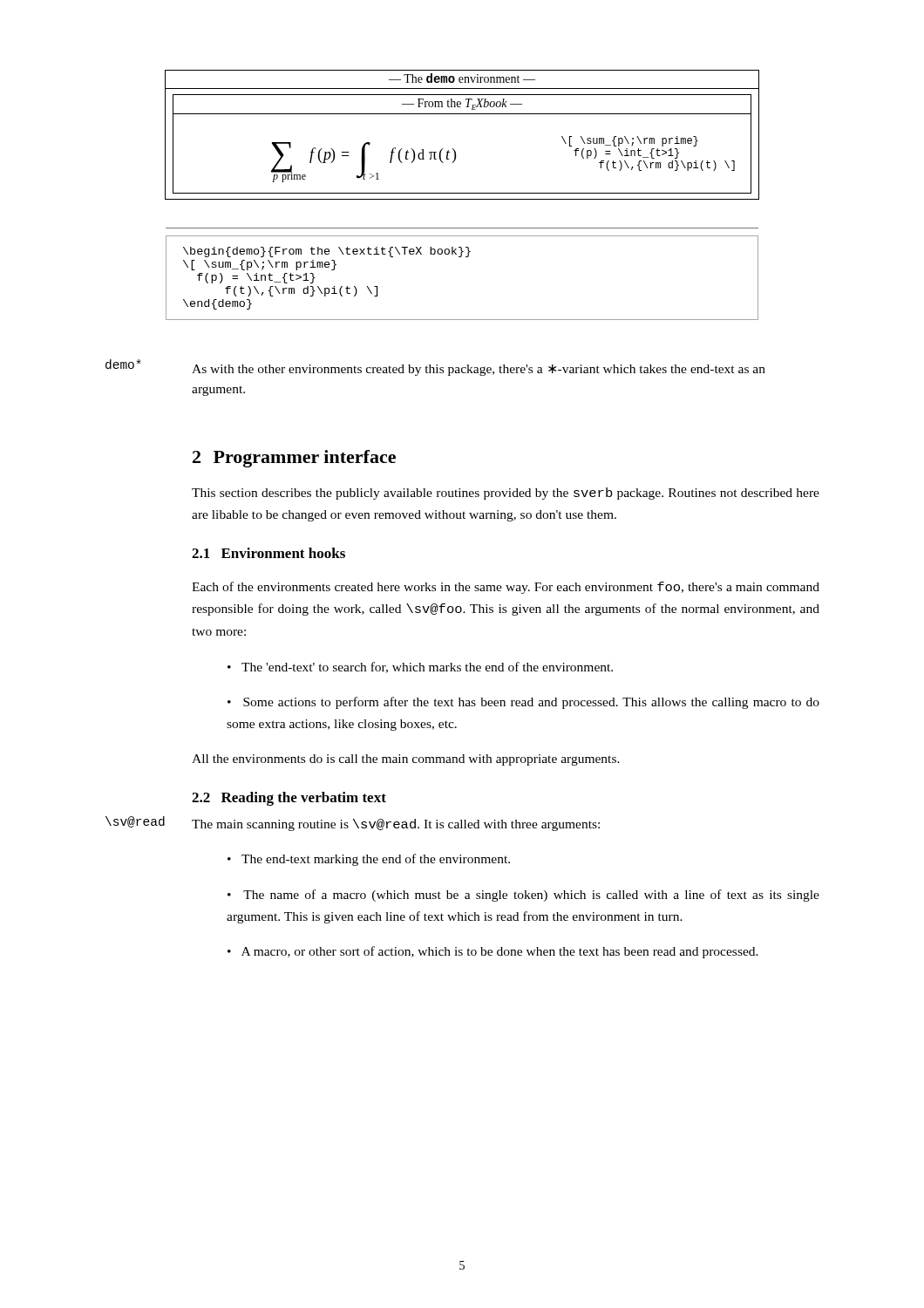The height and width of the screenshot is (1308, 924).
Task: Select the text block starting "• A macro,"
Action: pos(523,952)
